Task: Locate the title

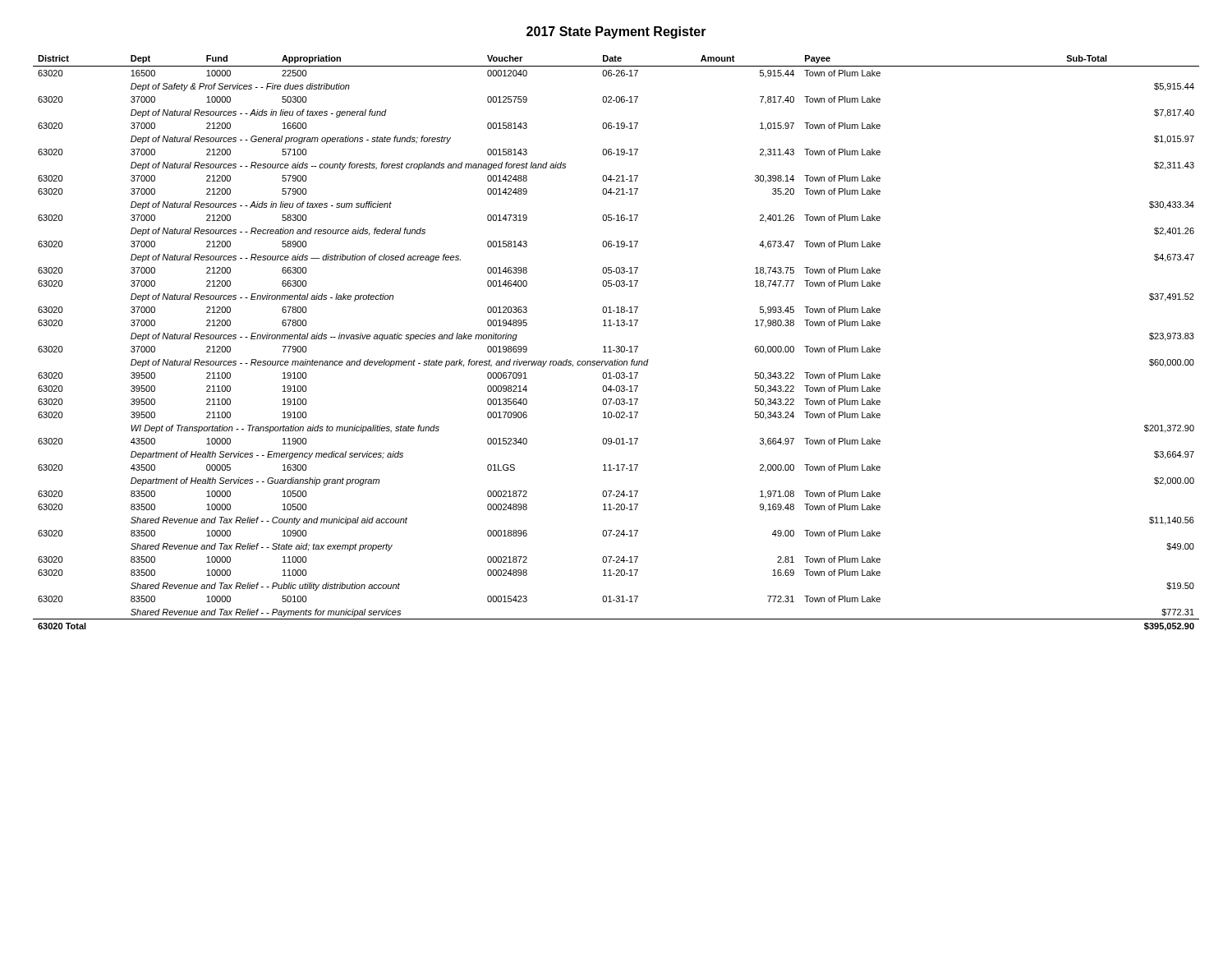Action: click(616, 32)
